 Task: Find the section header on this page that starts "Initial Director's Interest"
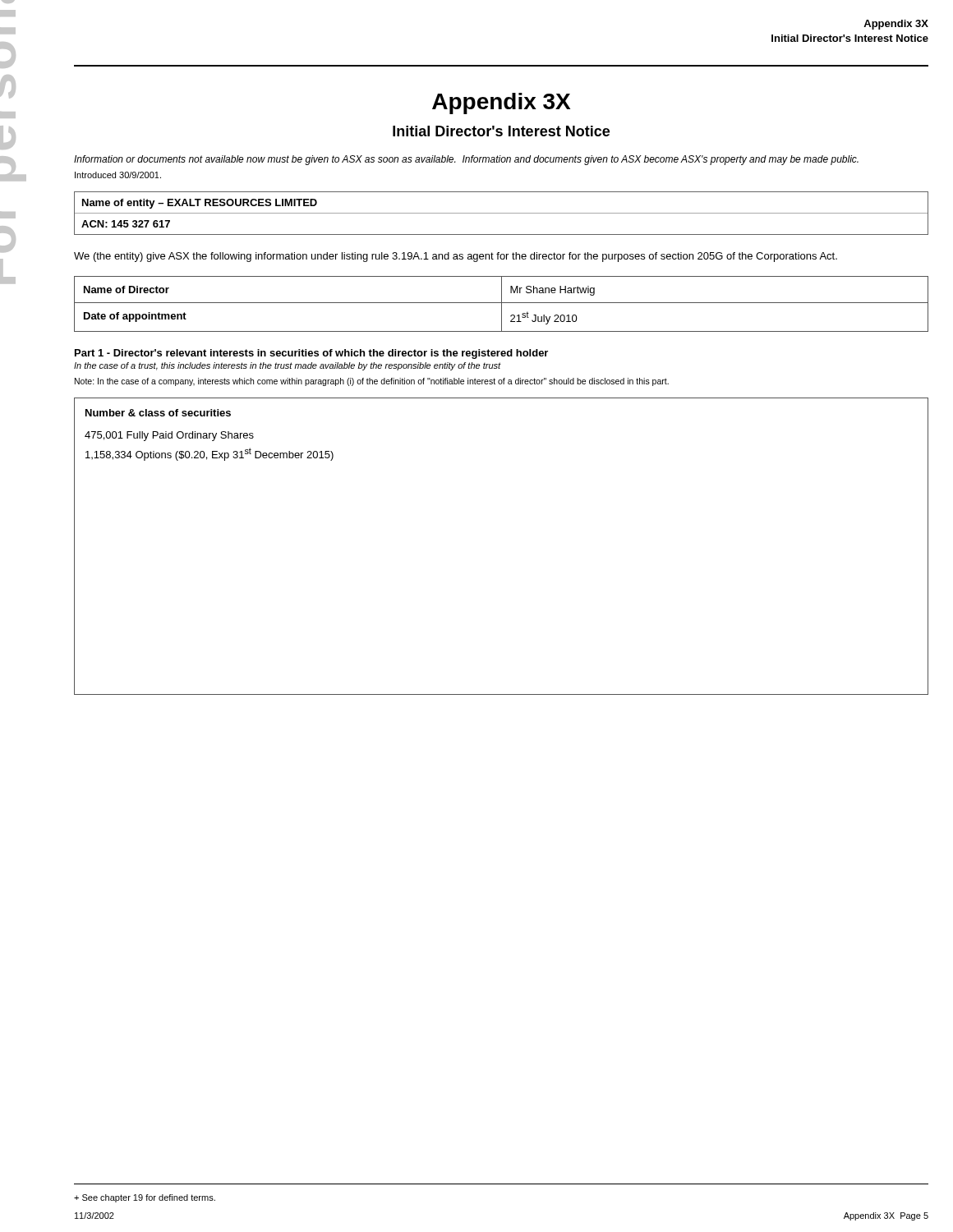(x=501, y=136)
